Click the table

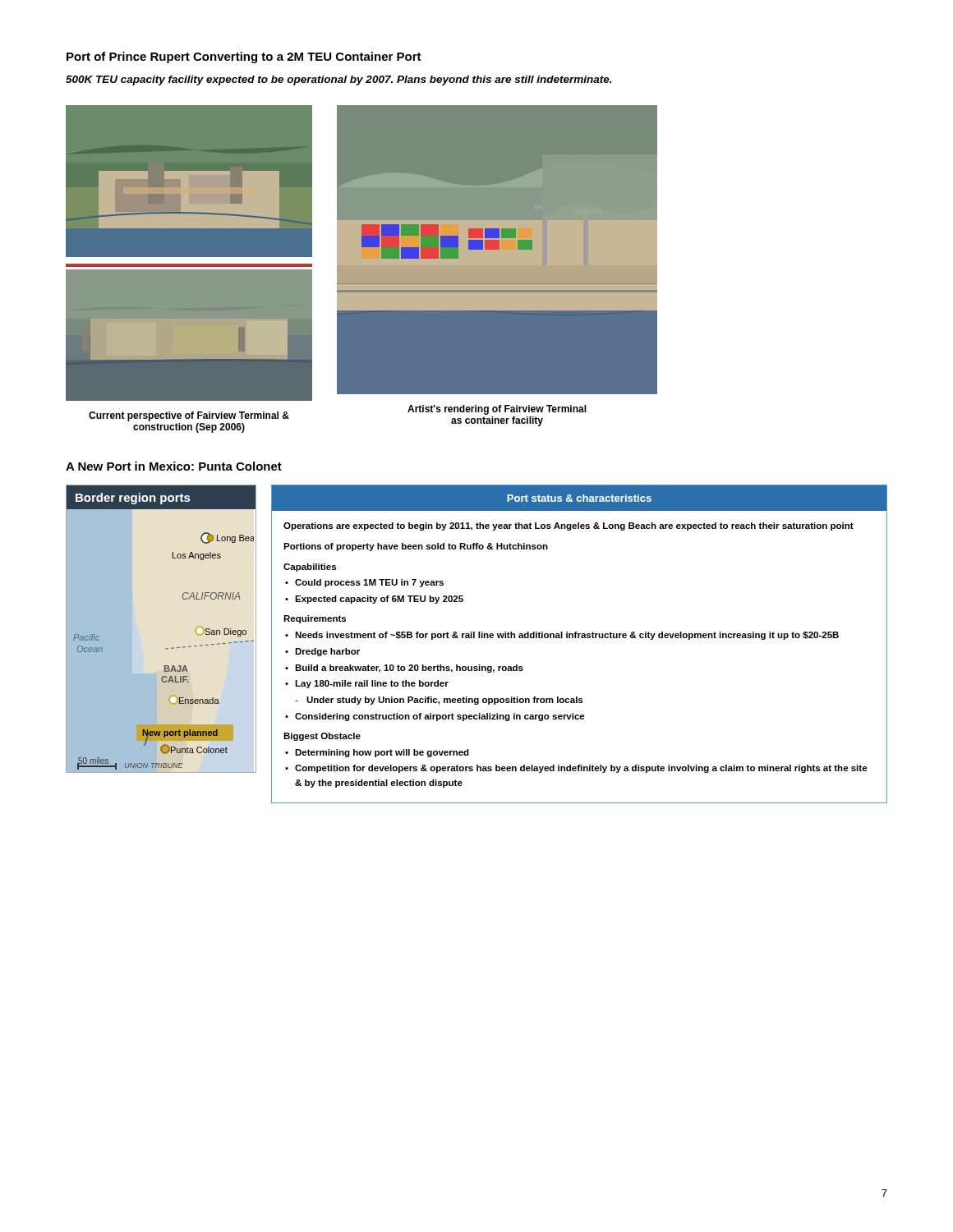[x=579, y=644]
